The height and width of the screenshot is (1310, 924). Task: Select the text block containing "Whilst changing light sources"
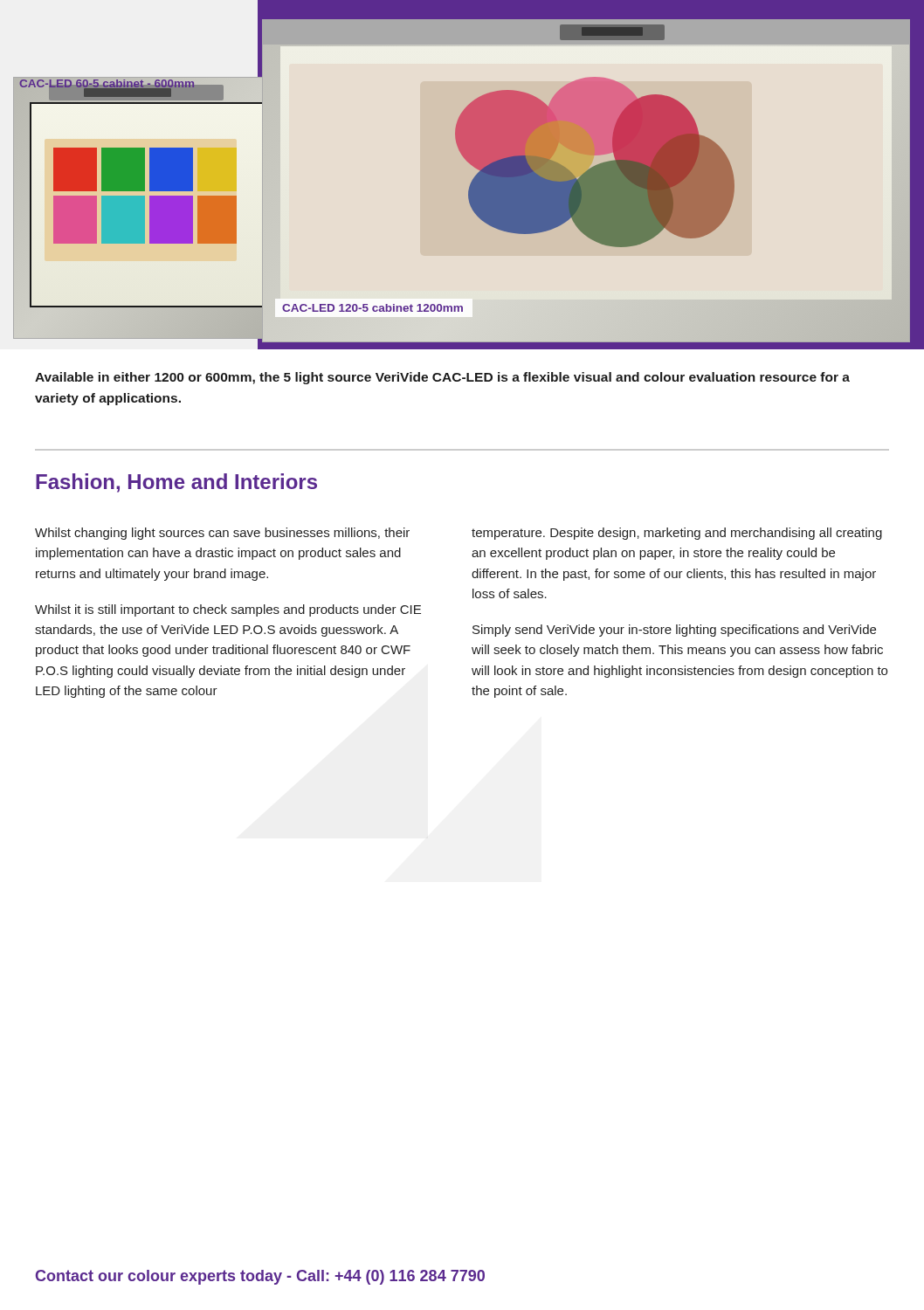pos(234,611)
